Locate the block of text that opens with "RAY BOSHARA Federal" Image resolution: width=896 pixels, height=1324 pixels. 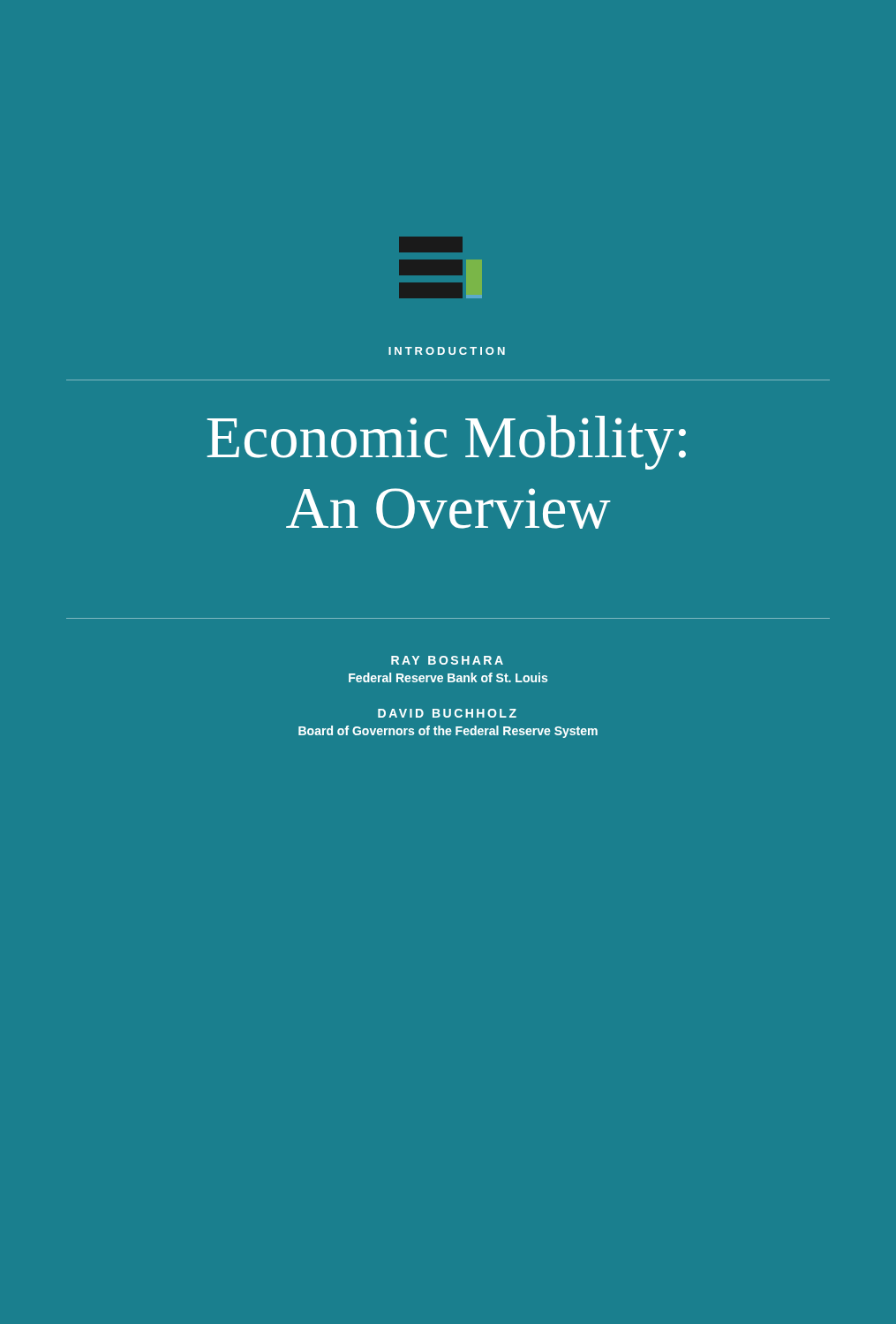pos(448,669)
